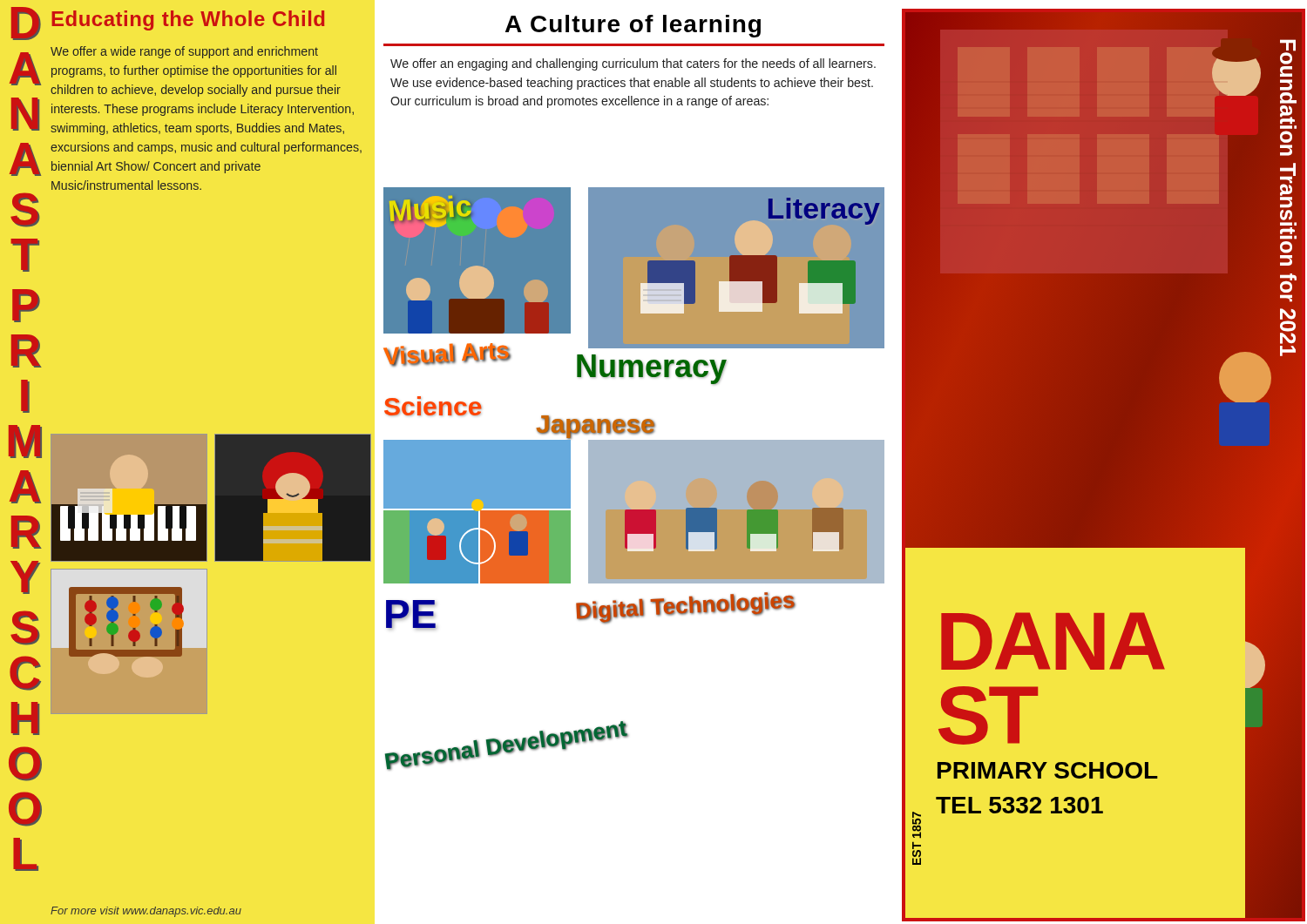
Task: Locate the text "Visual Arts"
Action: click(x=446, y=353)
